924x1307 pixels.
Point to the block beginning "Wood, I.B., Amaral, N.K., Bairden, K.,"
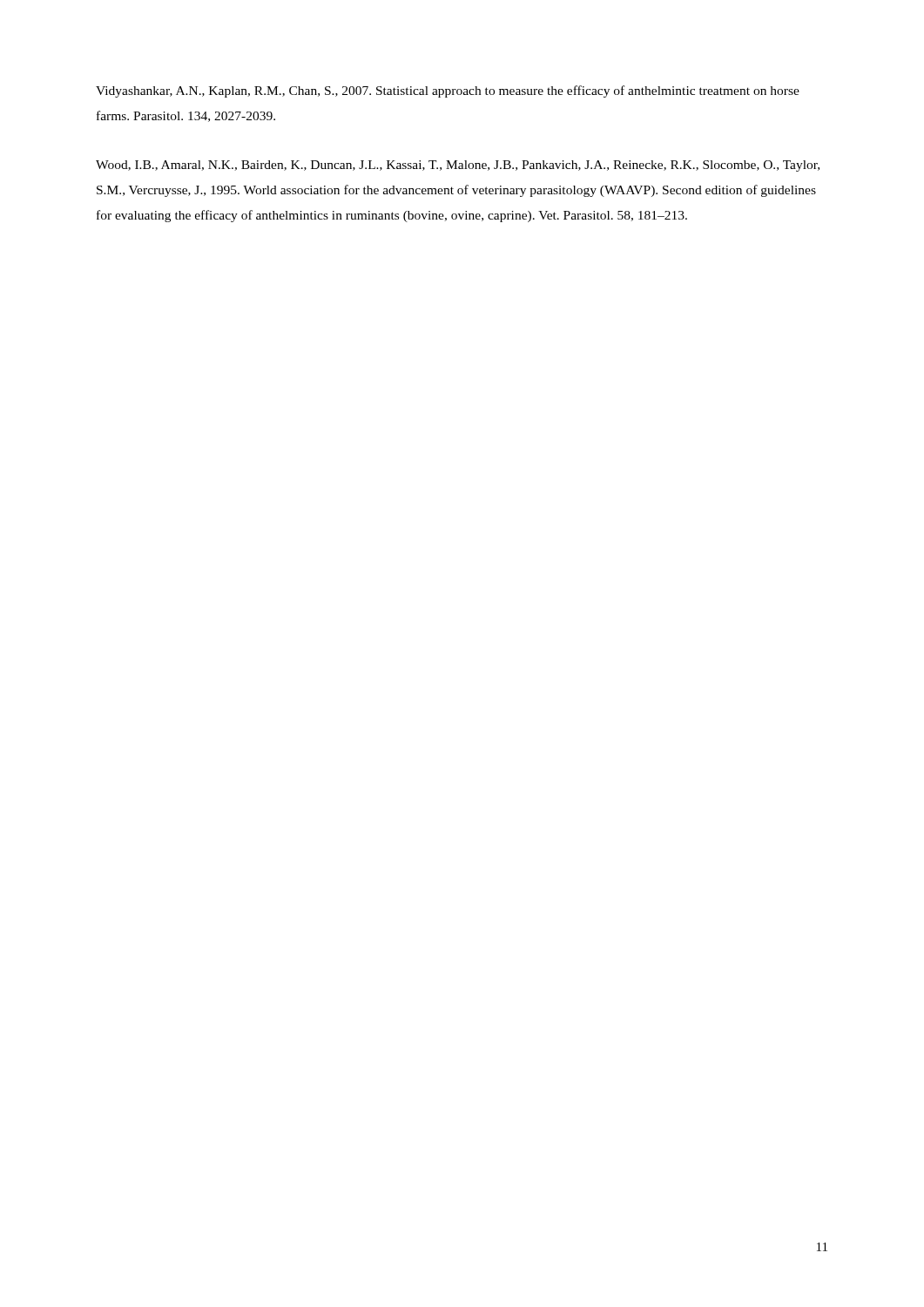(x=458, y=190)
